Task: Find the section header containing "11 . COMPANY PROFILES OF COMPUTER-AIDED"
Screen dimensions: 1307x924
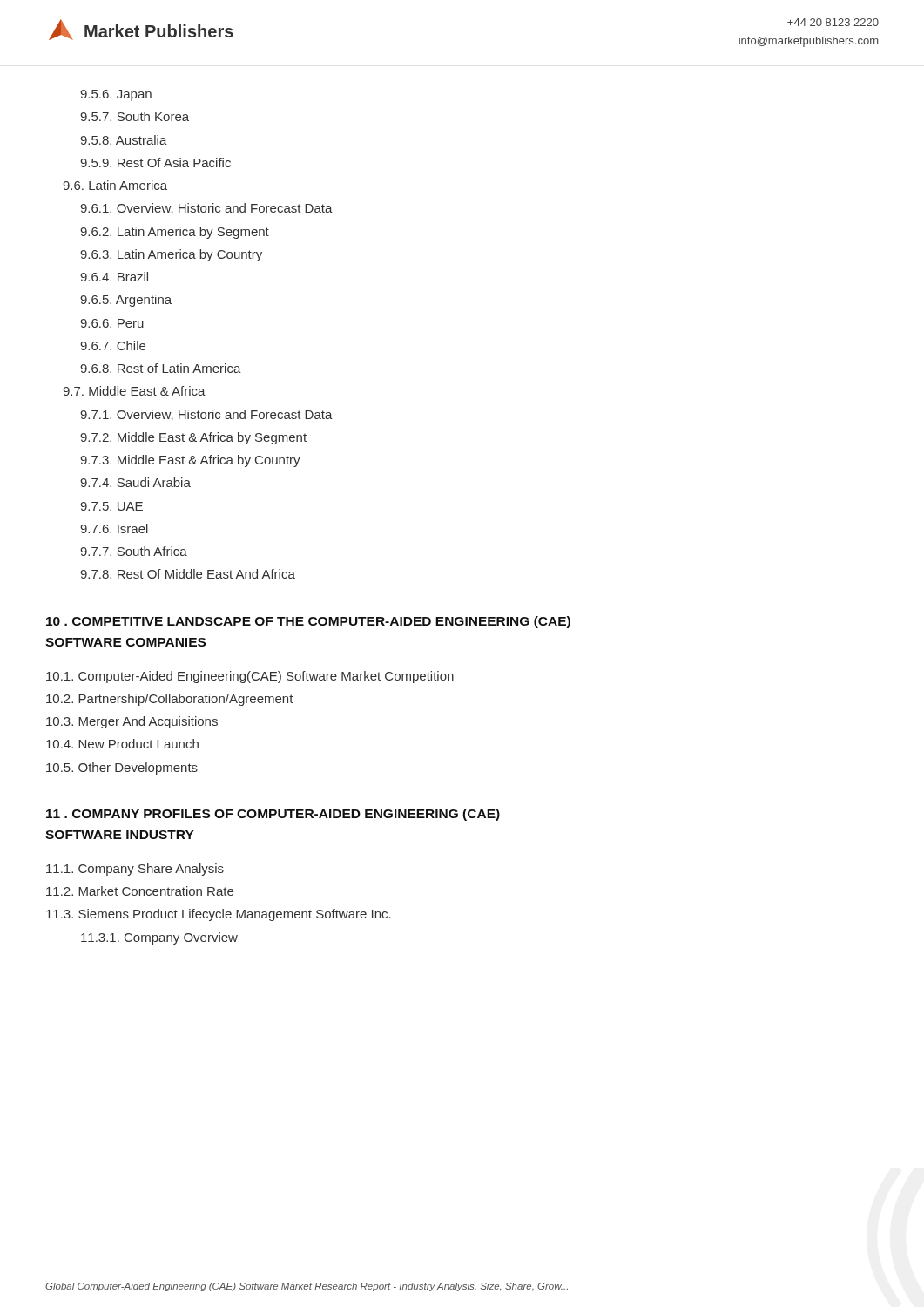Action: click(x=273, y=824)
